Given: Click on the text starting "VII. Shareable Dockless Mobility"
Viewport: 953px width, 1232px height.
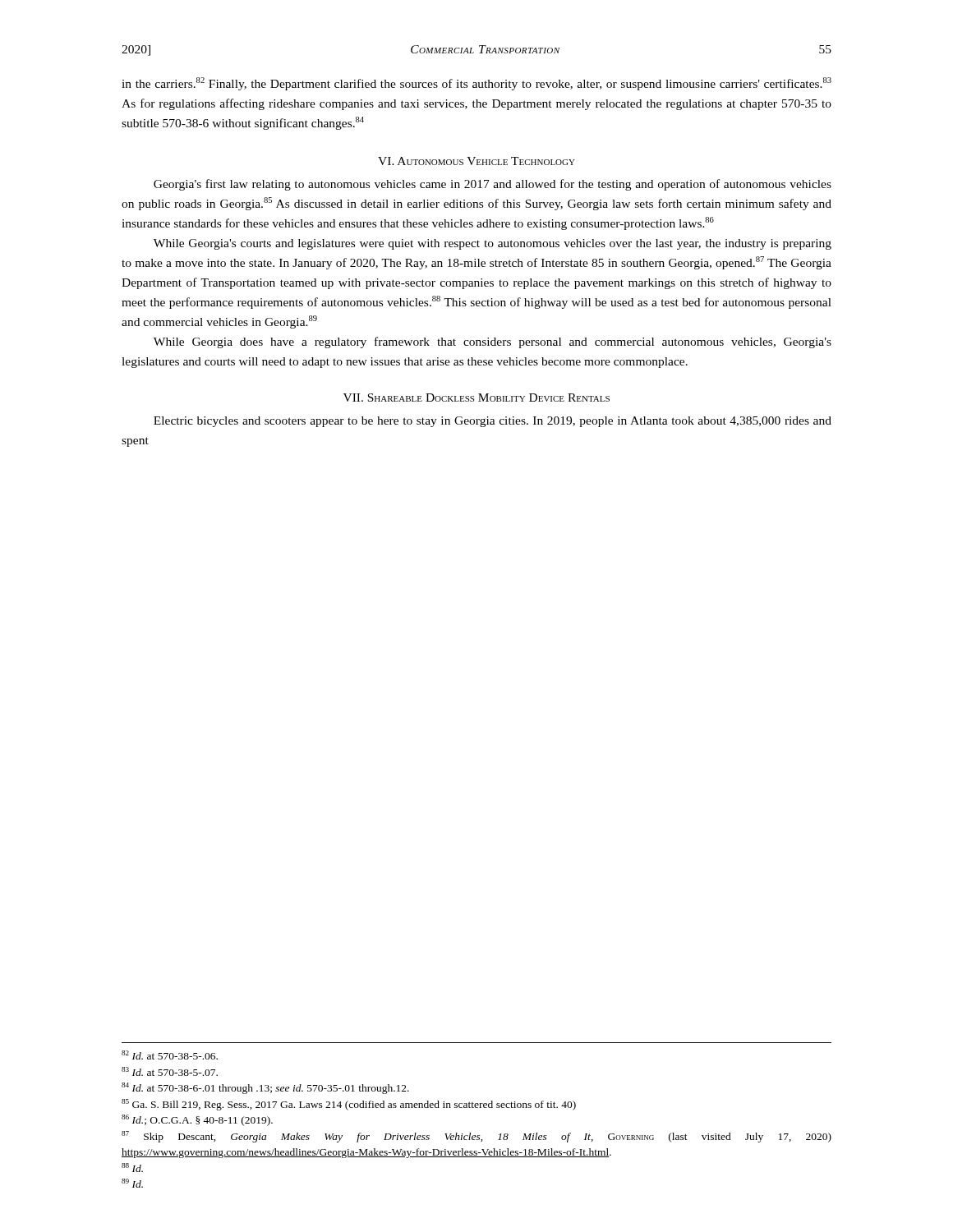Looking at the screenshot, I should [476, 398].
